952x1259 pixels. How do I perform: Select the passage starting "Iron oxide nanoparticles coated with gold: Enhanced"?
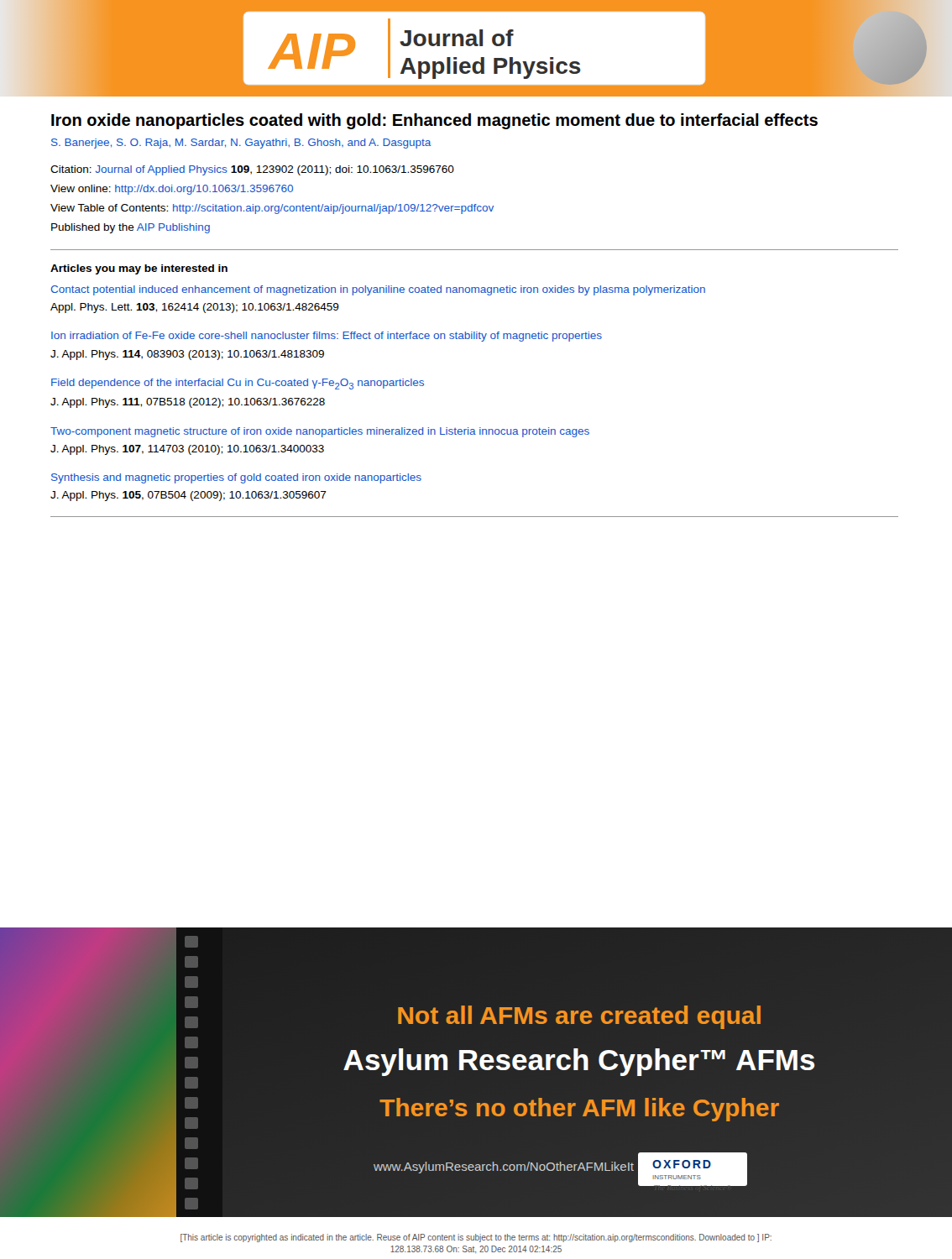click(434, 120)
